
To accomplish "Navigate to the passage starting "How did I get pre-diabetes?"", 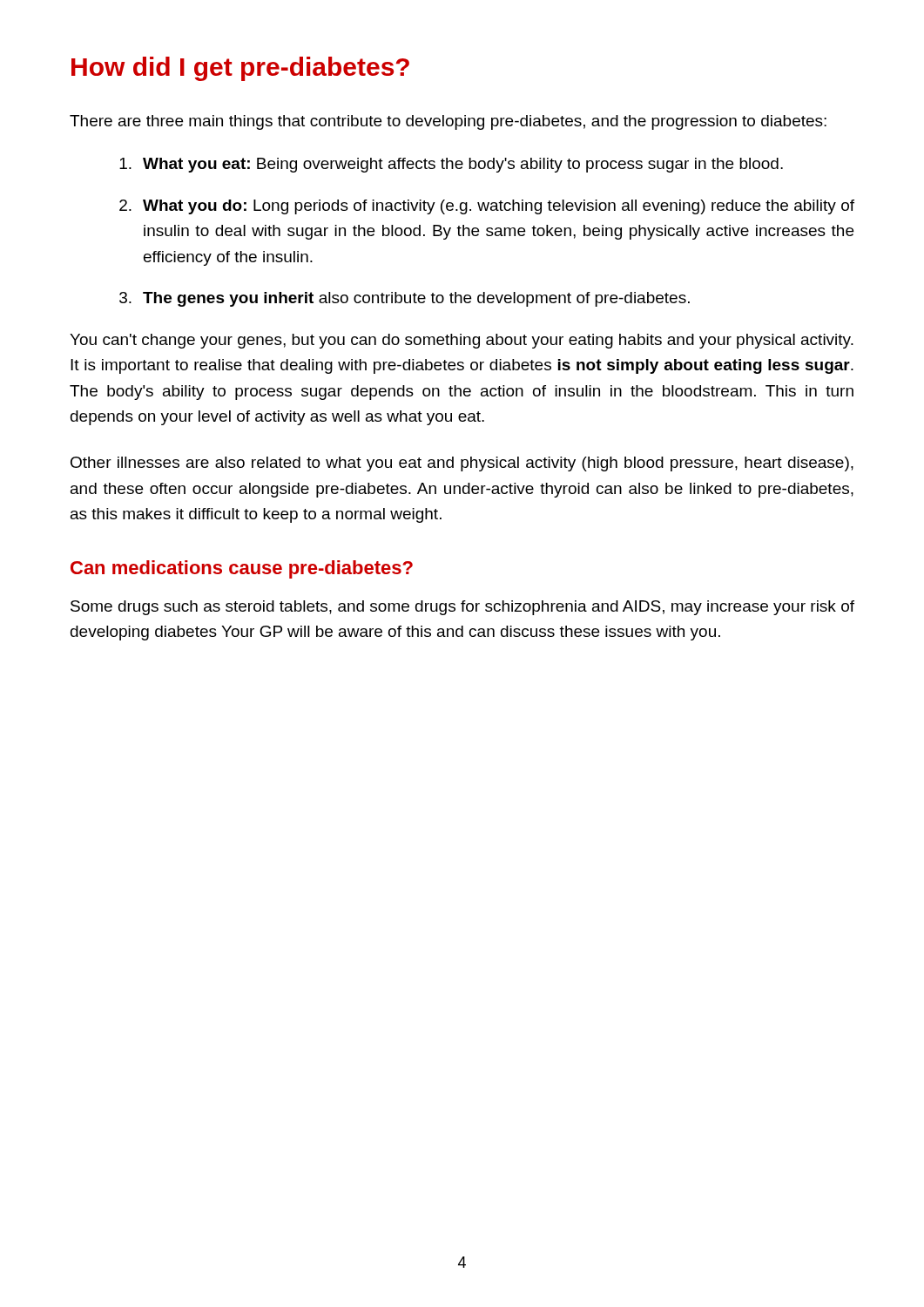I will click(240, 67).
